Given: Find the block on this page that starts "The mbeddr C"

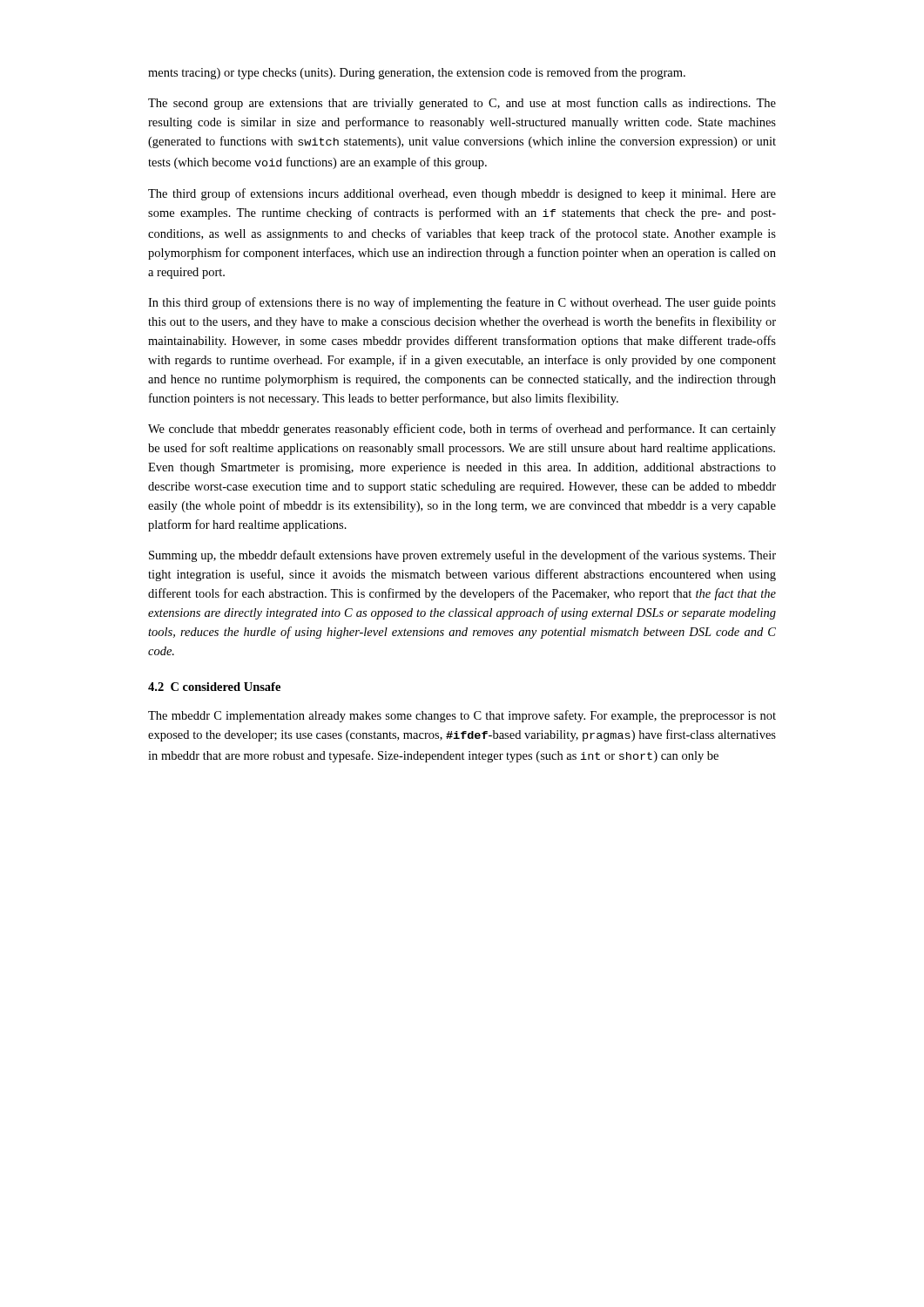Looking at the screenshot, I should [x=462, y=736].
